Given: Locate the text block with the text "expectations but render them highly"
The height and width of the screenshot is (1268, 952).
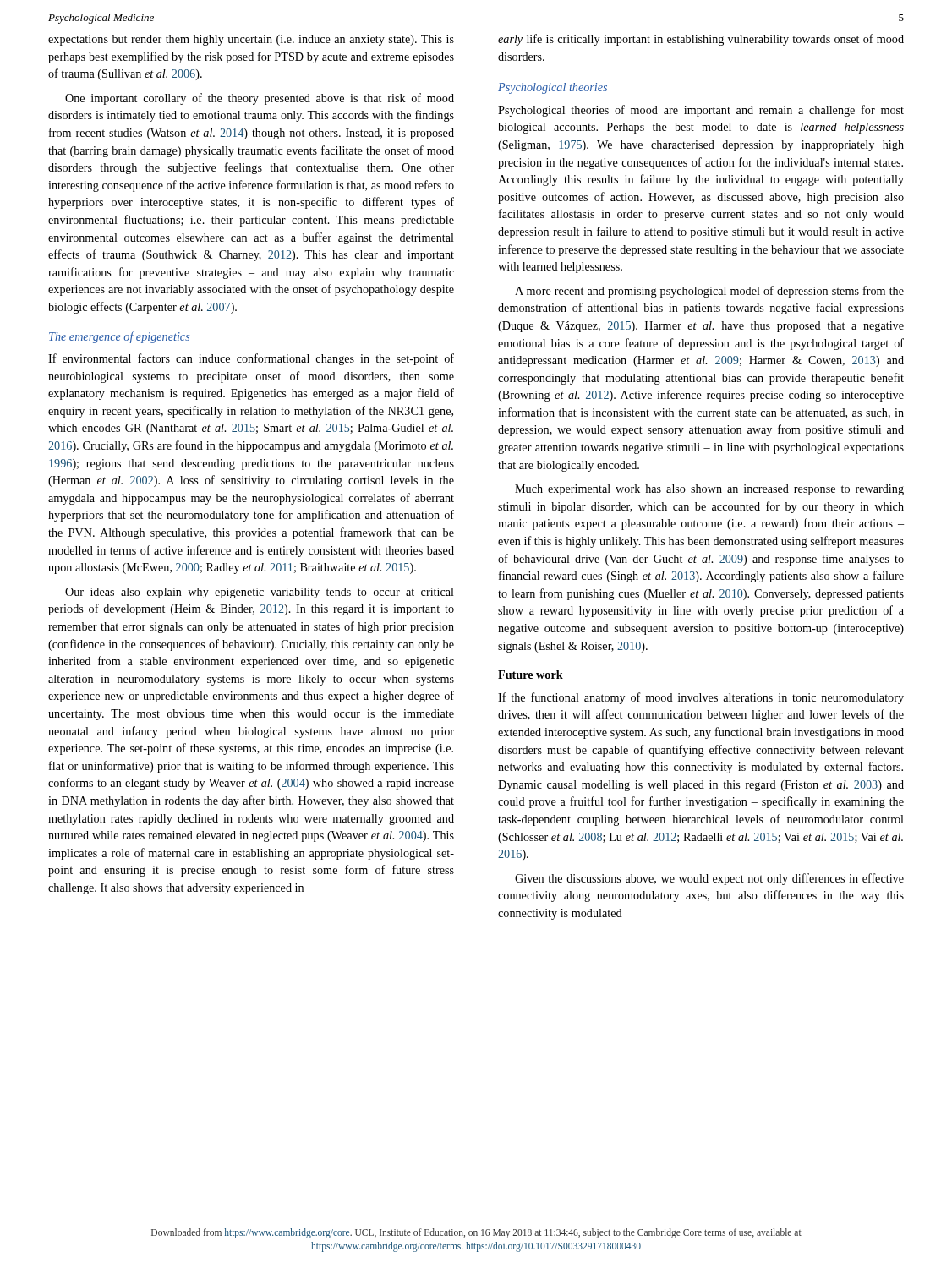Looking at the screenshot, I should tap(251, 173).
